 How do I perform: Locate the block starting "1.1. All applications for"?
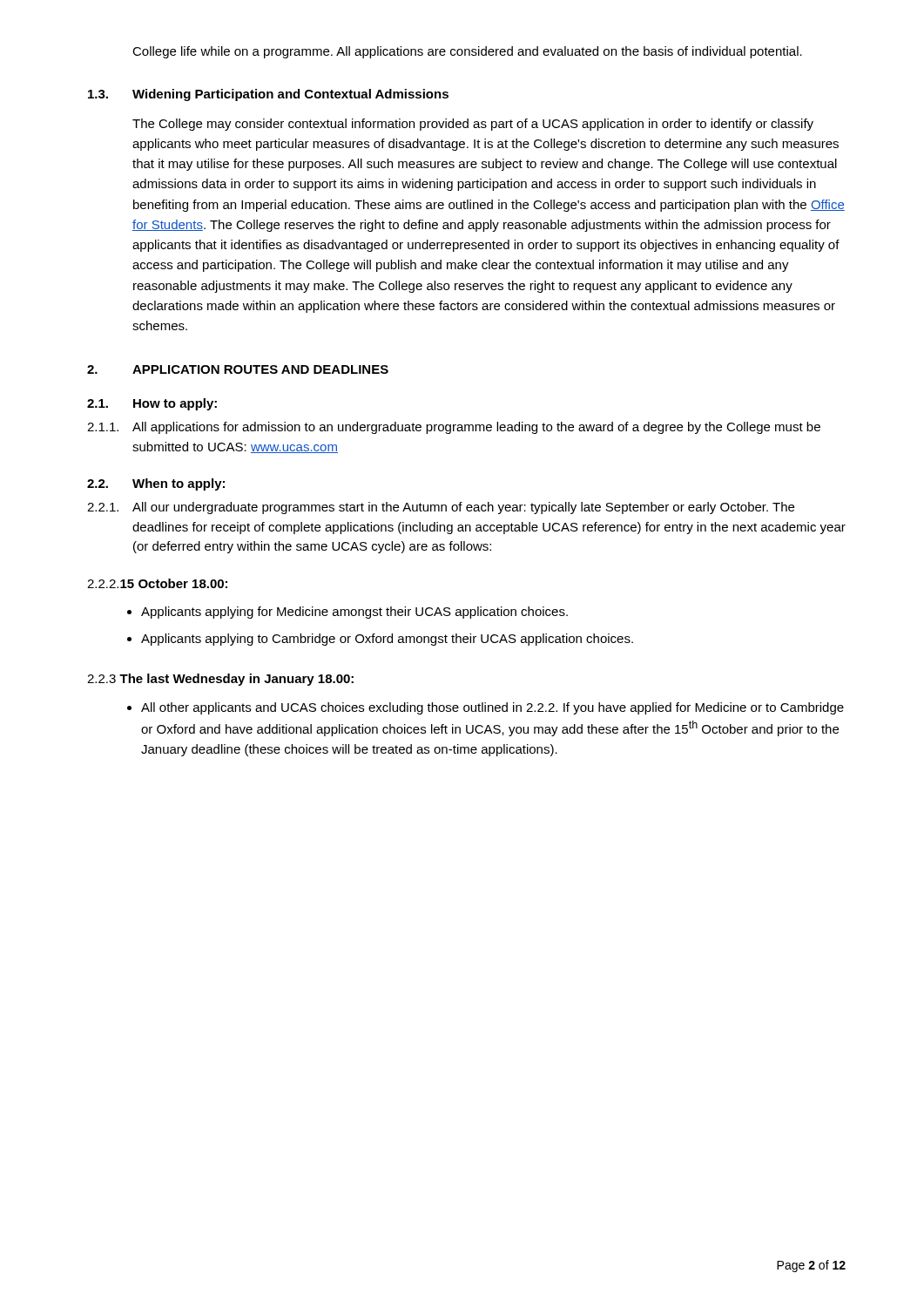pyautogui.click(x=466, y=437)
